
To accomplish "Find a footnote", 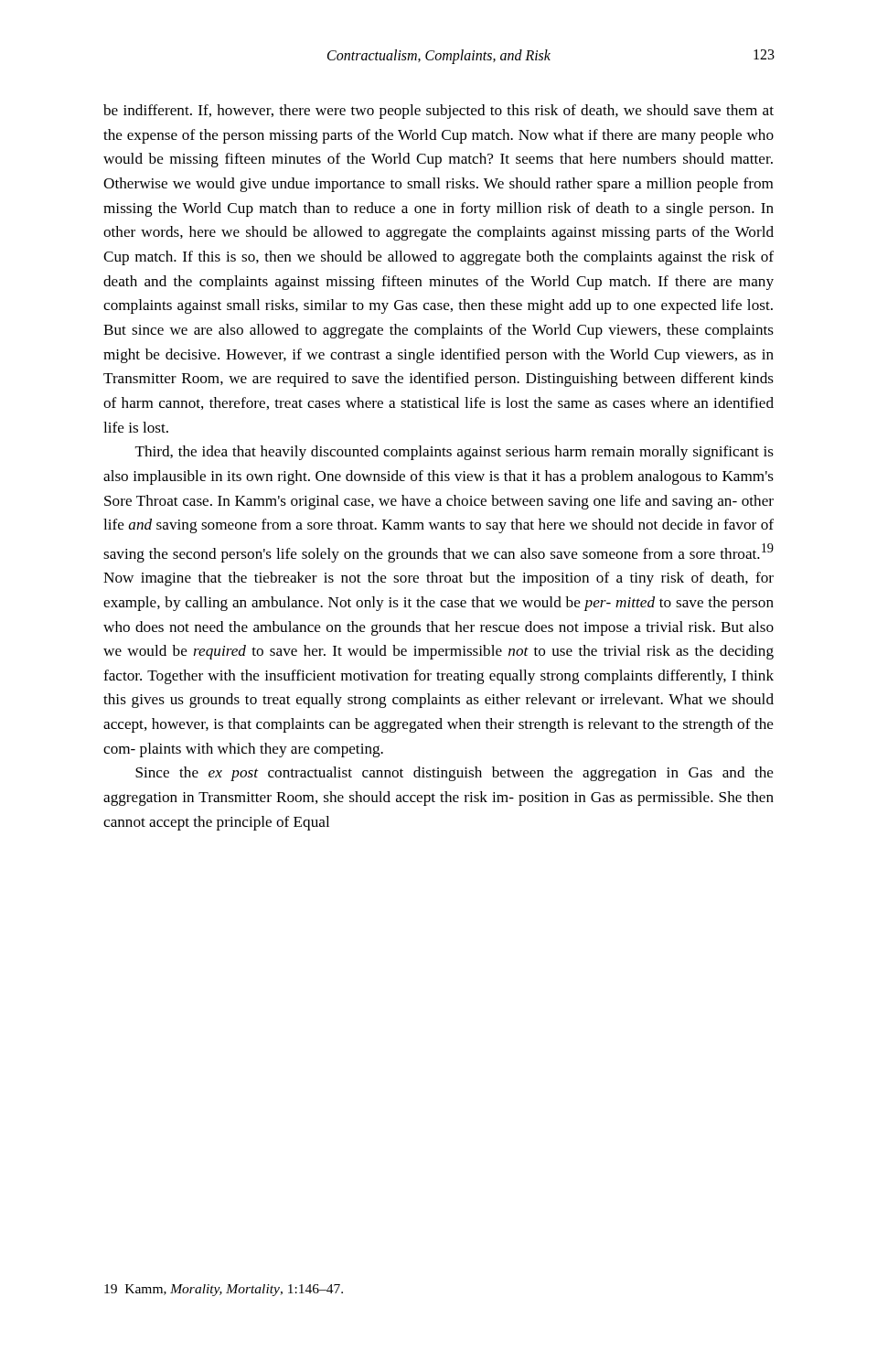I will coord(224,1288).
